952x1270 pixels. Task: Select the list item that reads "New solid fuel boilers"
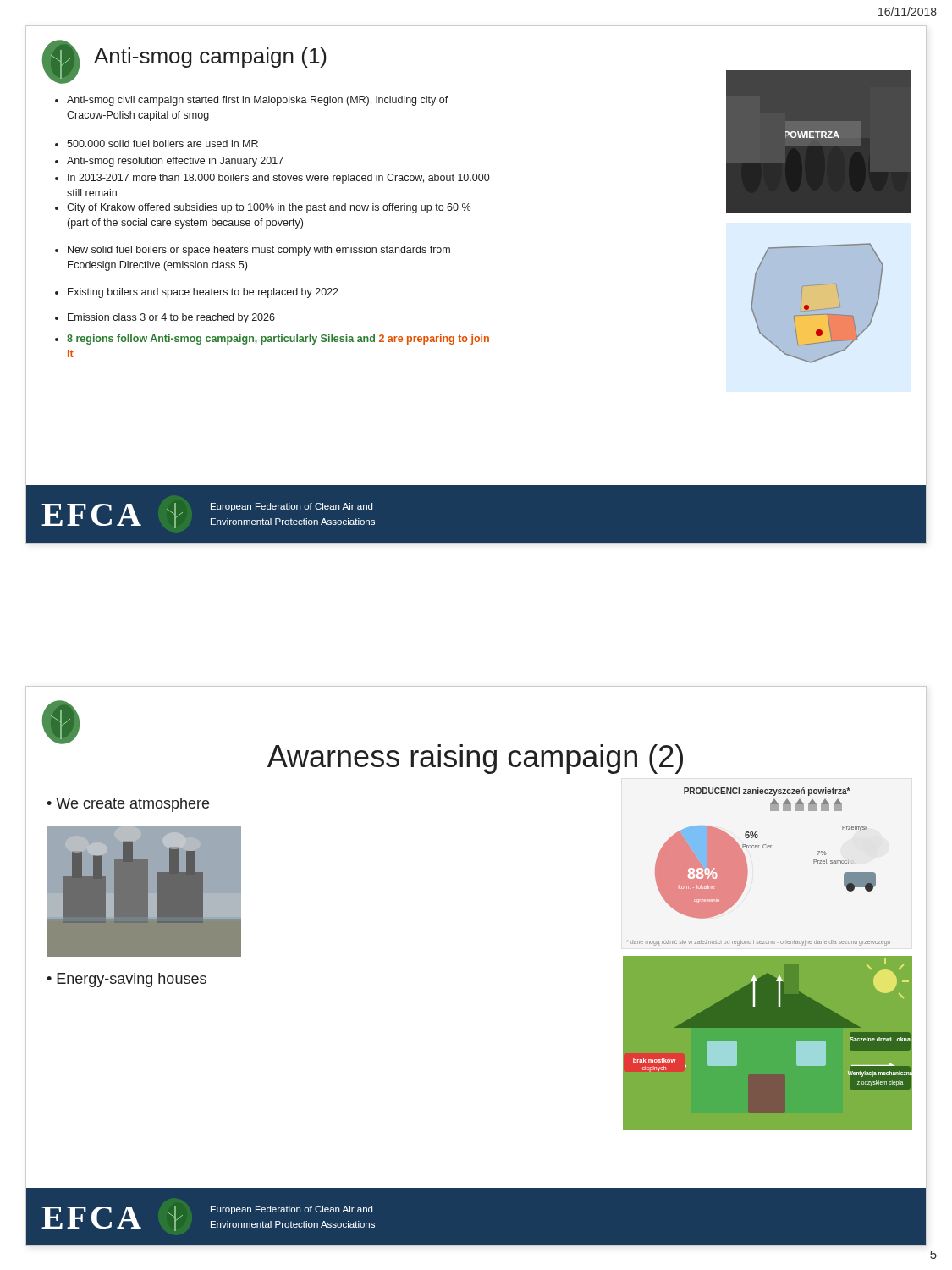pyautogui.click(x=270, y=257)
